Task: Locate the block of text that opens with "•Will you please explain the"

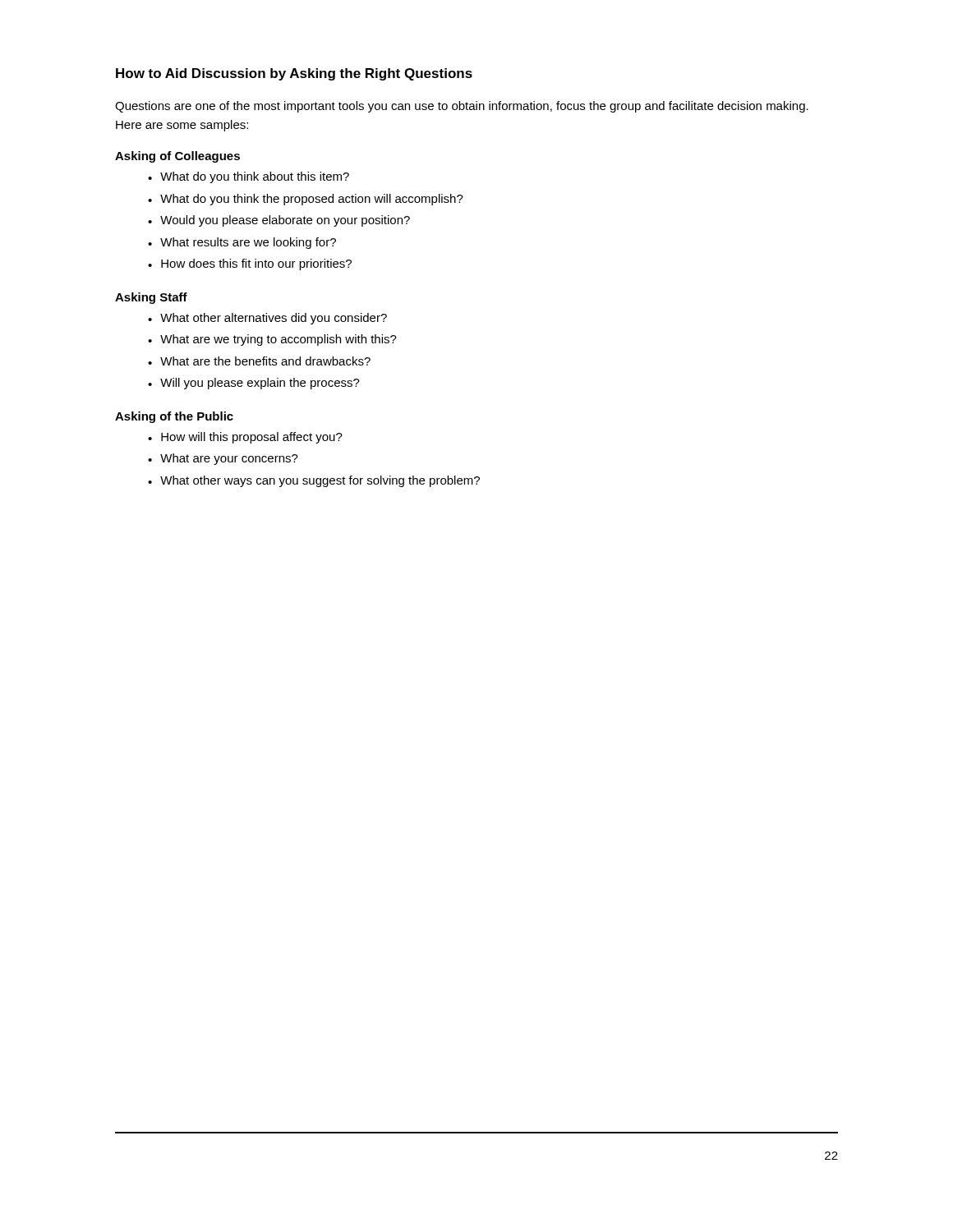Action: (254, 384)
